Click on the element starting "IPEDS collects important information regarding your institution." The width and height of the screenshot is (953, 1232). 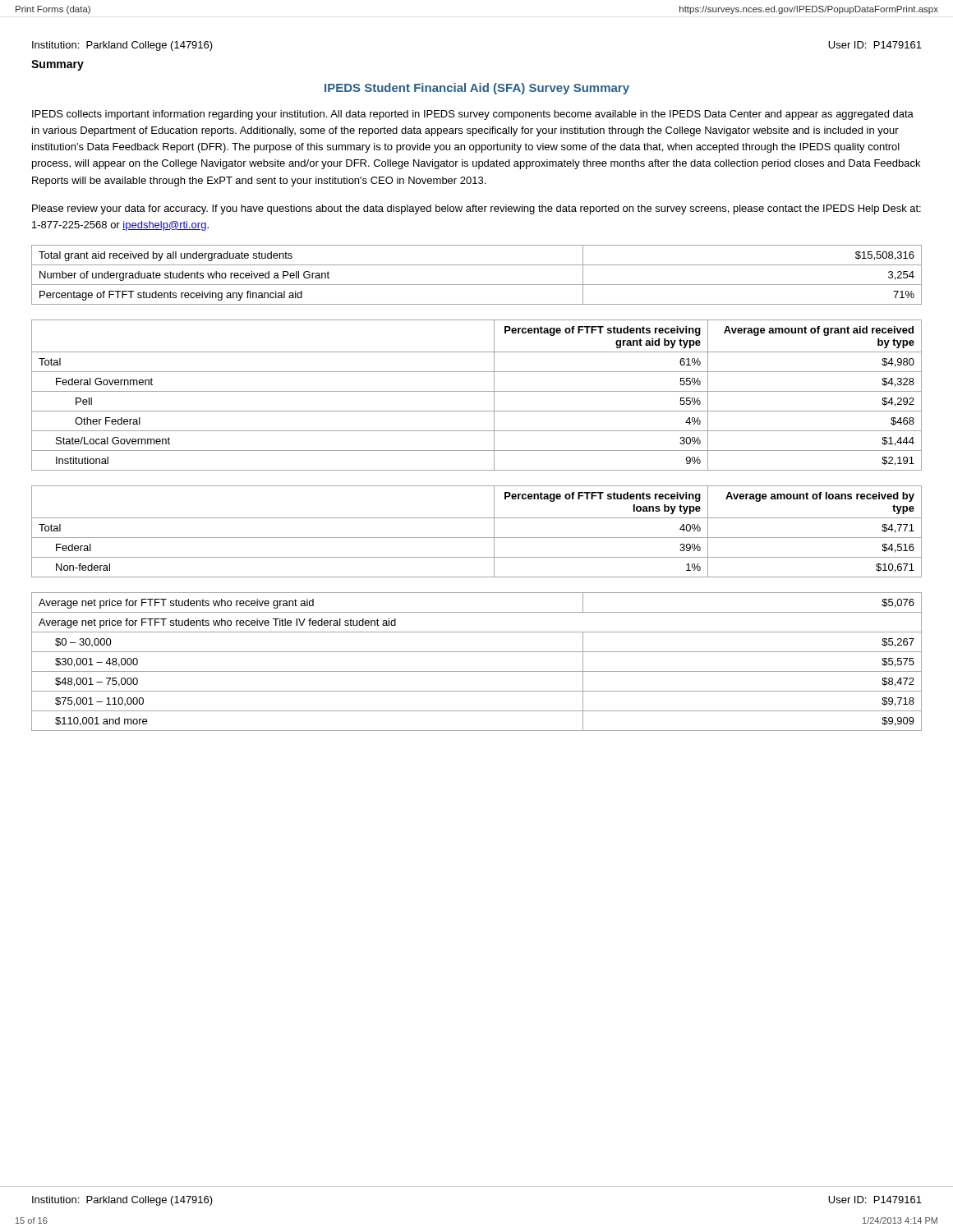pyautogui.click(x=476, y=147)
